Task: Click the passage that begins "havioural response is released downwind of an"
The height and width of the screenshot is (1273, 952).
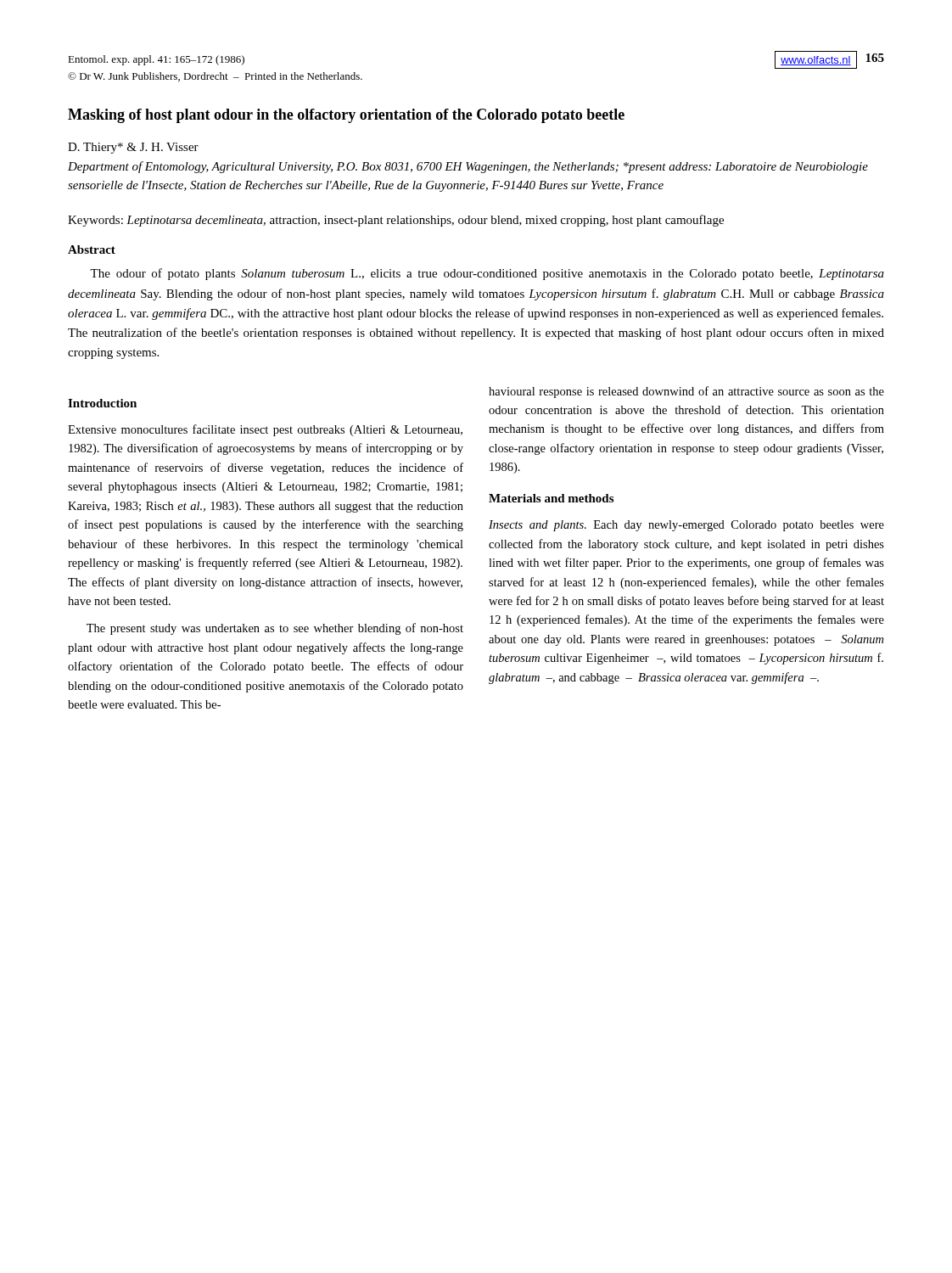Action: click(x=686, y=429)
